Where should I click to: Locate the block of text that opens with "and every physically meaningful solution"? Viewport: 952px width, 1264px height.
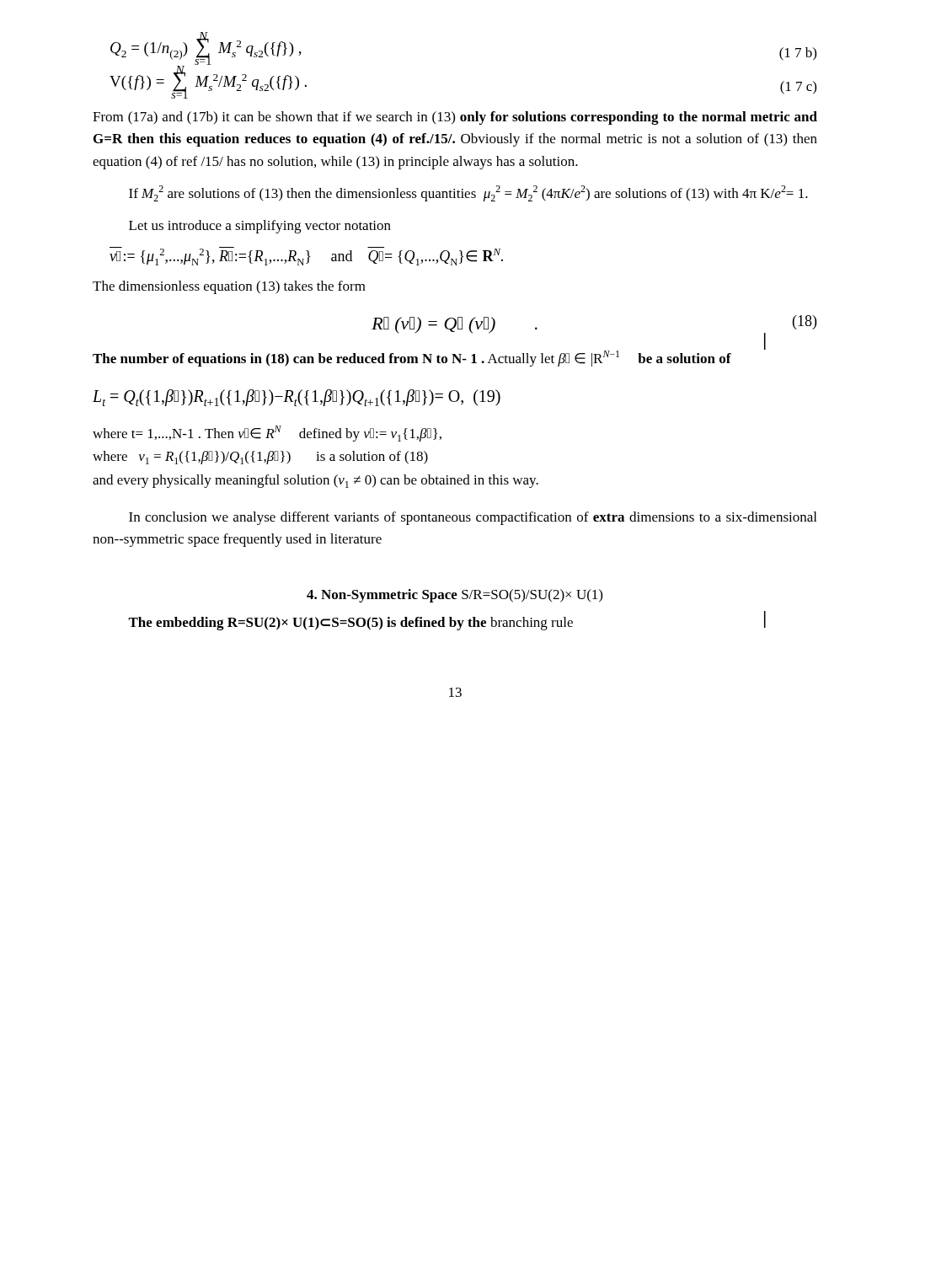[316, 482]
